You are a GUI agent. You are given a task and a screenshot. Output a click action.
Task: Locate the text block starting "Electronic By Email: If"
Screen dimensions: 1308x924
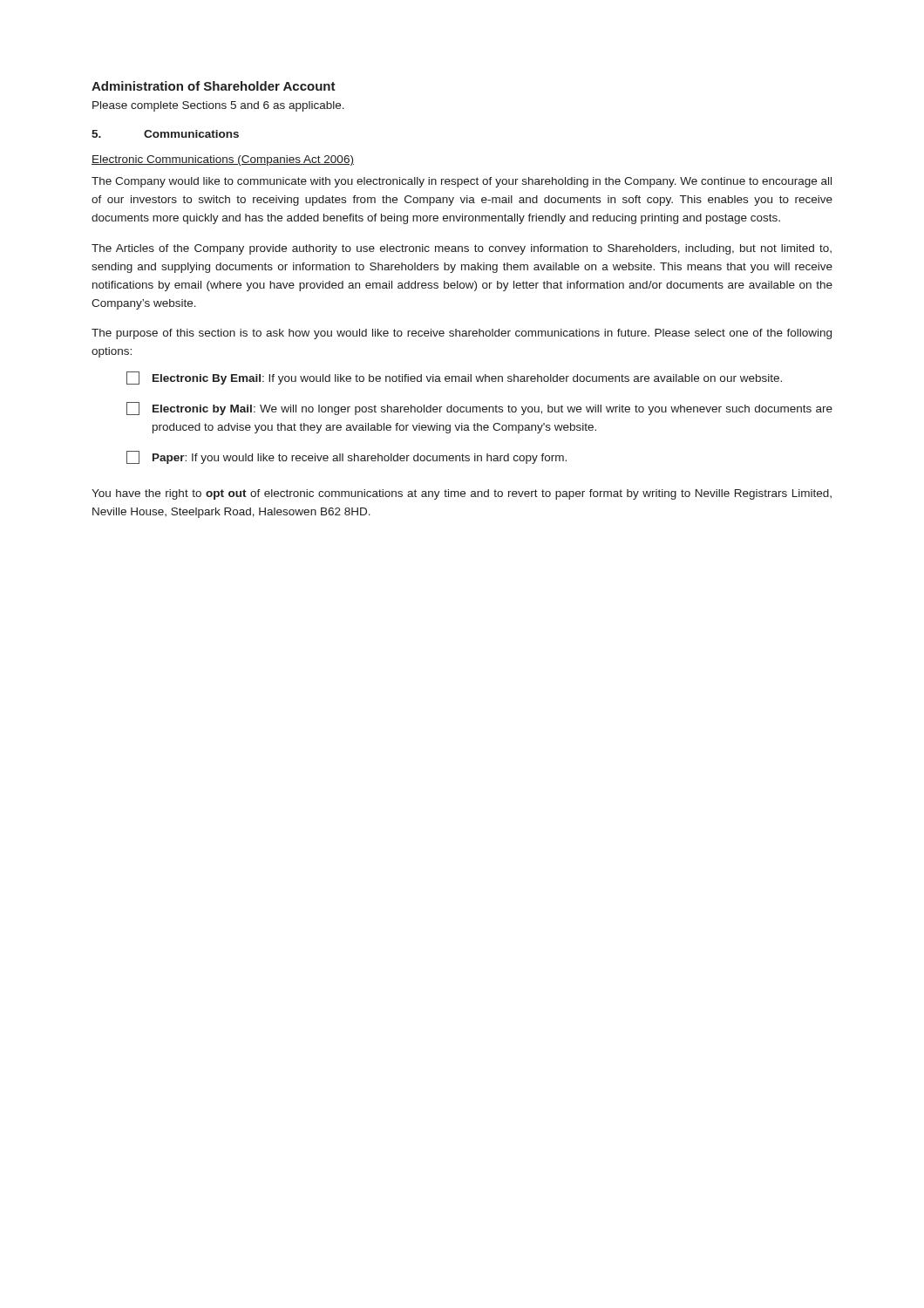tap(479, 379)
